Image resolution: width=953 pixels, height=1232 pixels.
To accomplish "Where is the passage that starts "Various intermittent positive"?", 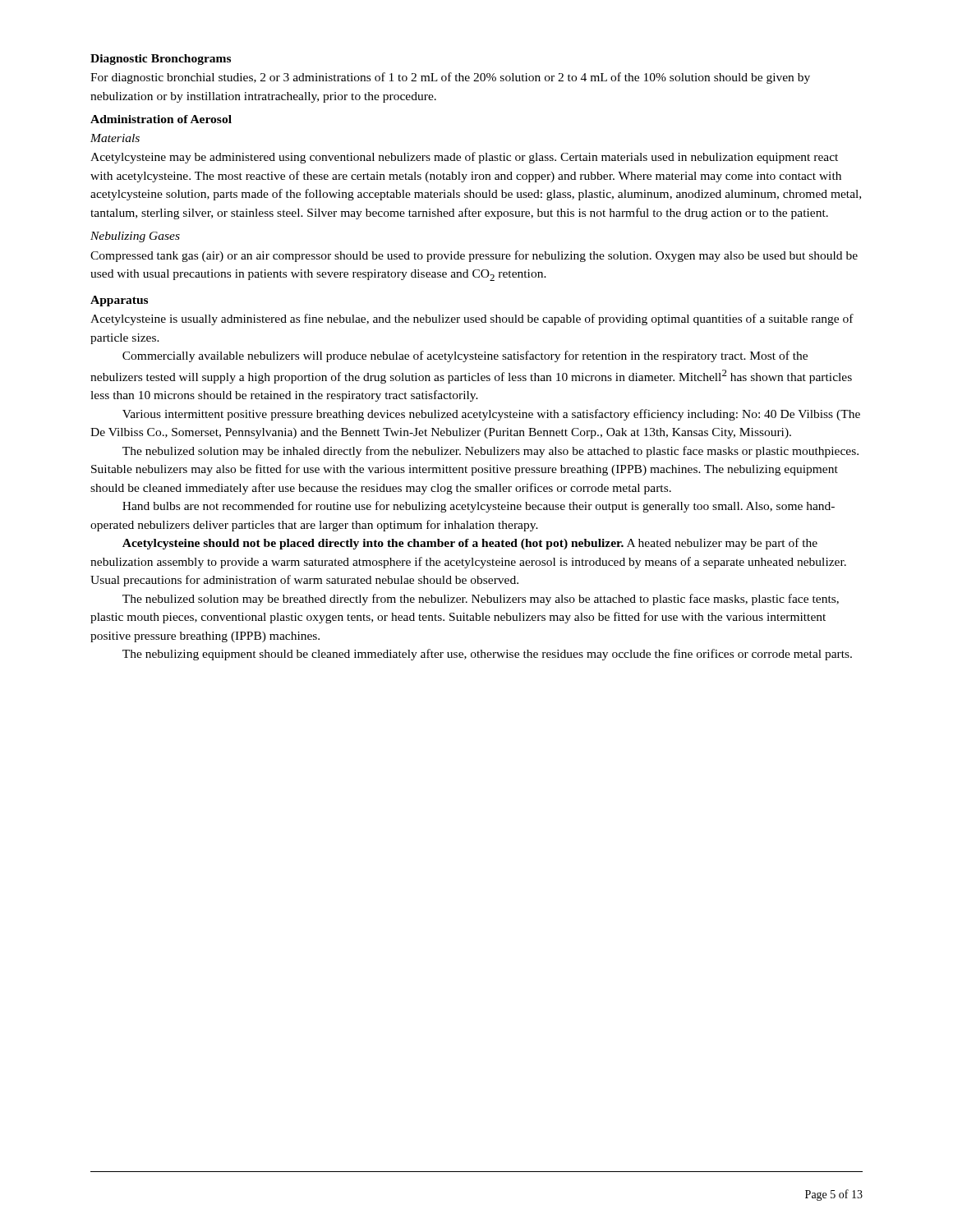I will (x=475, y=423).
